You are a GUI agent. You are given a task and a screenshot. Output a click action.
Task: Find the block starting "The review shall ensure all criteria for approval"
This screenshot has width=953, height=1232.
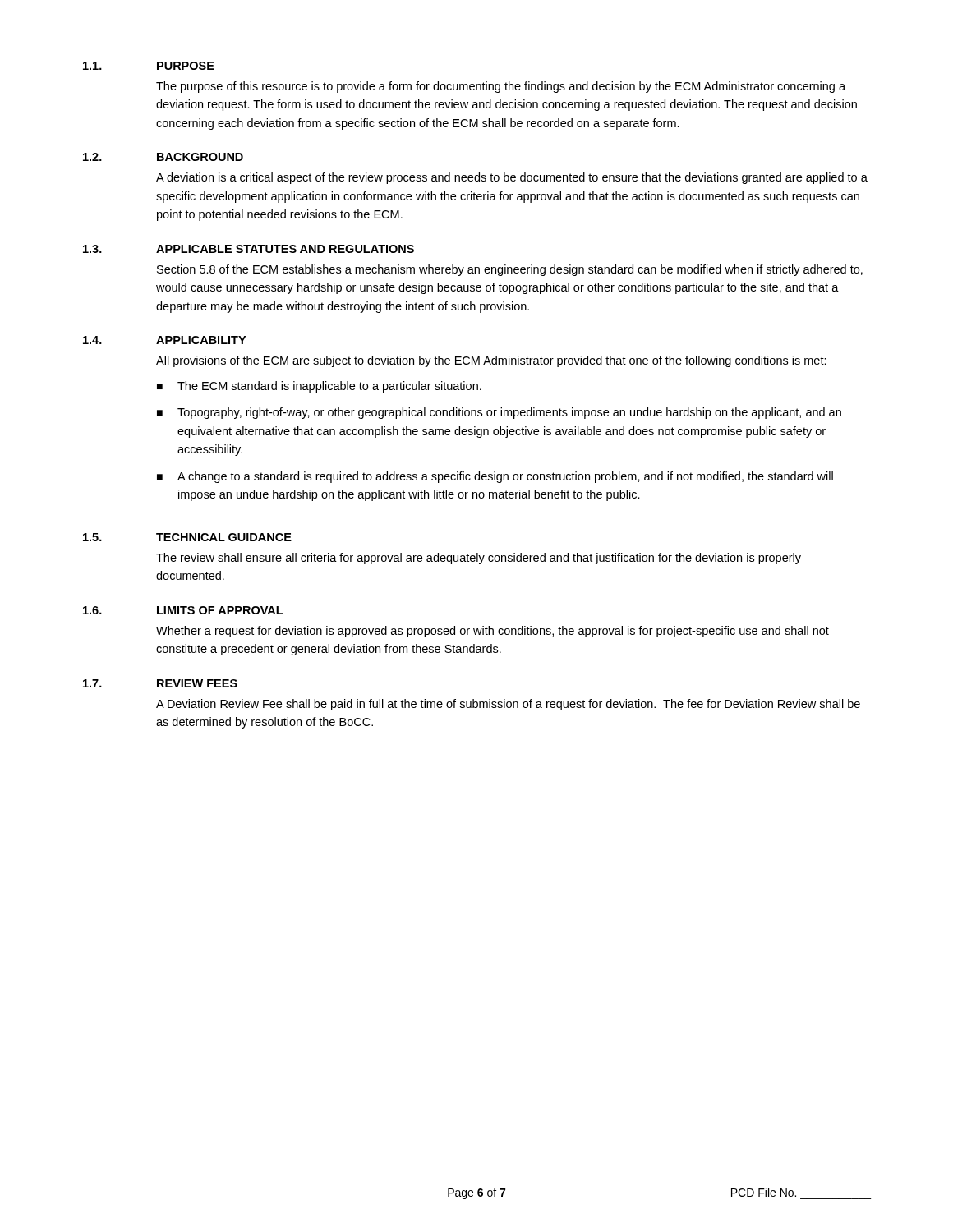(x=479, y=567)
